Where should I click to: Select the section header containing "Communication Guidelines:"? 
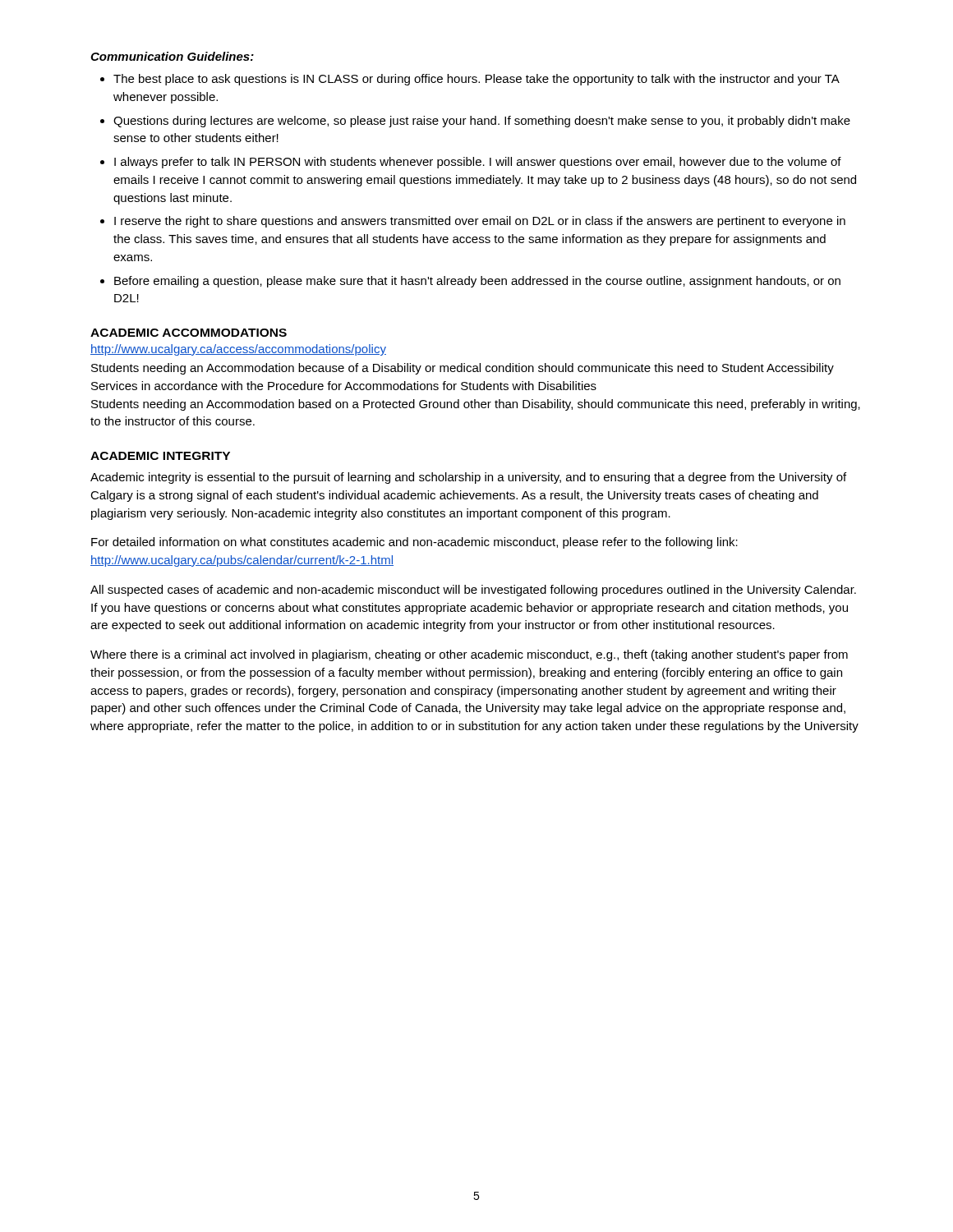click(172, 56)
